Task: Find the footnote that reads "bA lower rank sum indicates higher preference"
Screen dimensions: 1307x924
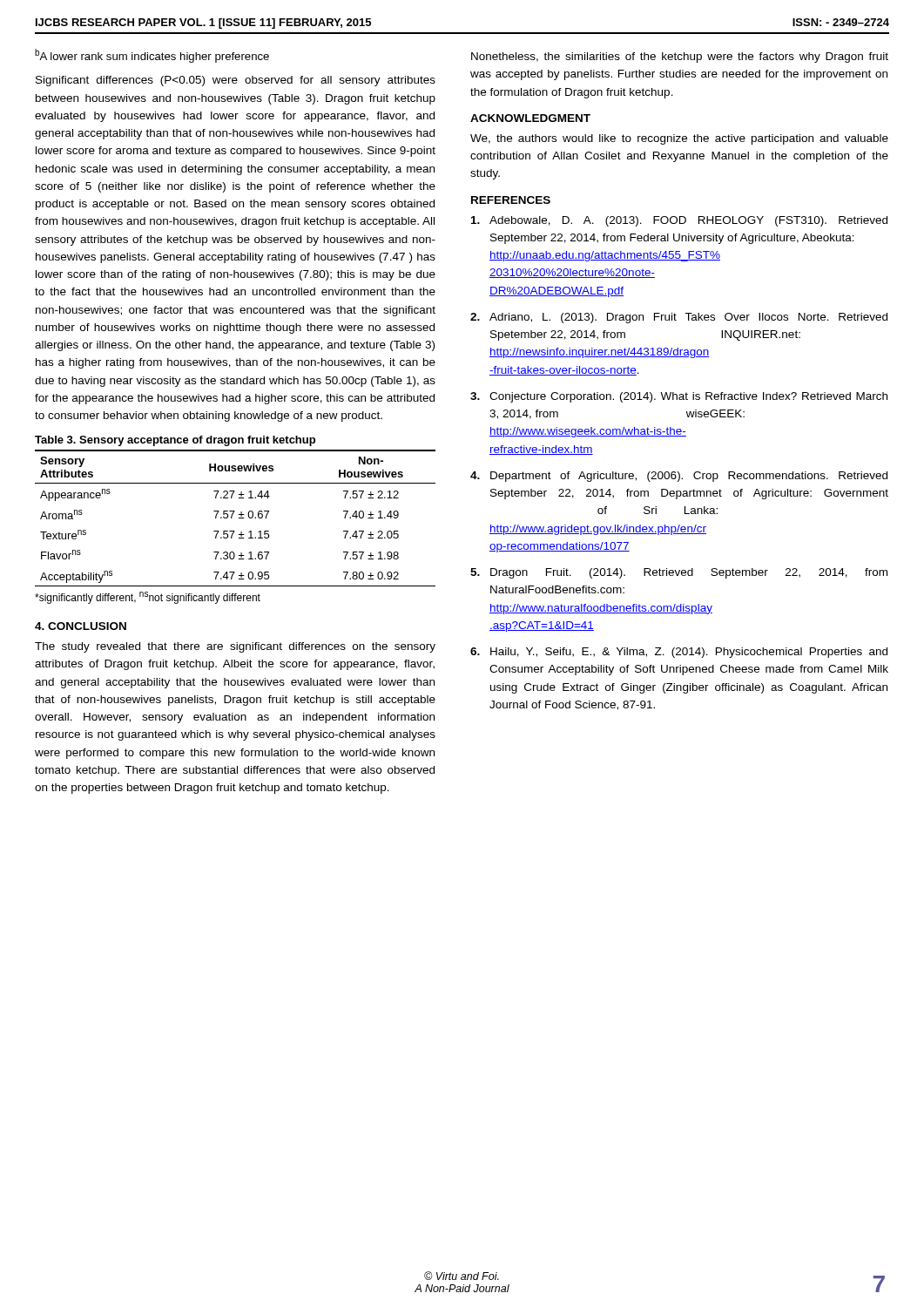Action: tap(152, 56)
